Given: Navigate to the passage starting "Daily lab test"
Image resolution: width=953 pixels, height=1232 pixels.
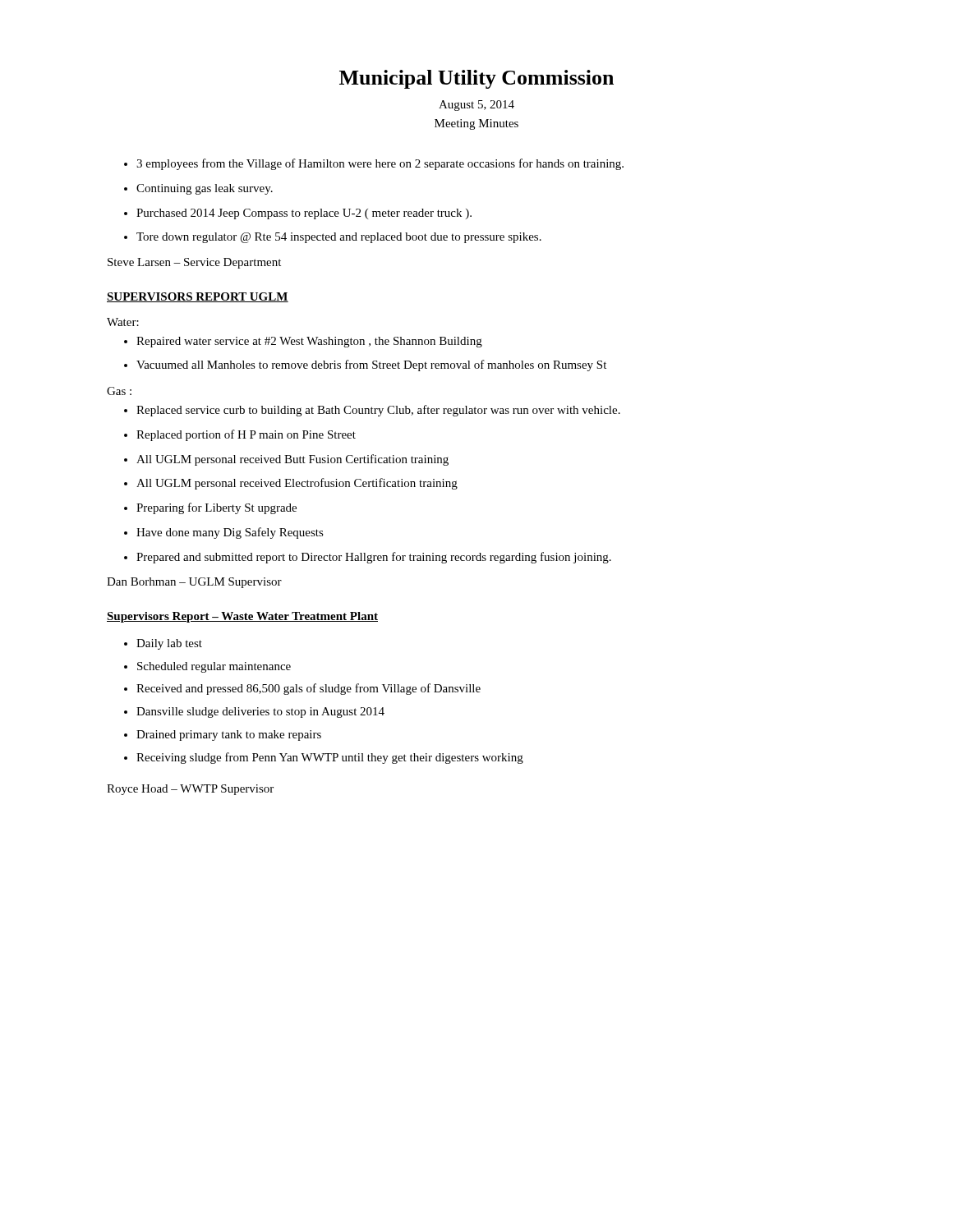Looking at the screenshot, I should tap(163, 644).
